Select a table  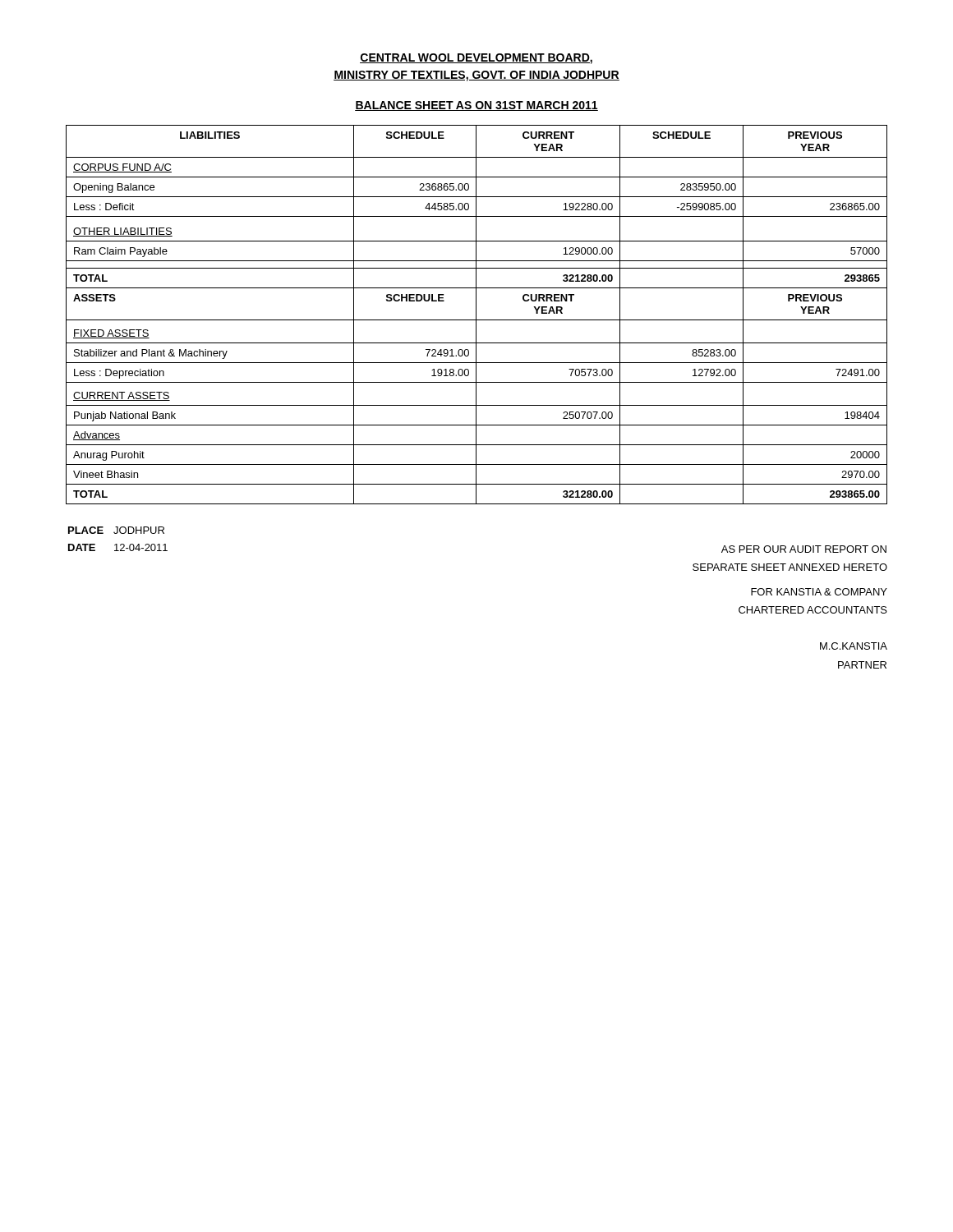(x=476, y=315)
